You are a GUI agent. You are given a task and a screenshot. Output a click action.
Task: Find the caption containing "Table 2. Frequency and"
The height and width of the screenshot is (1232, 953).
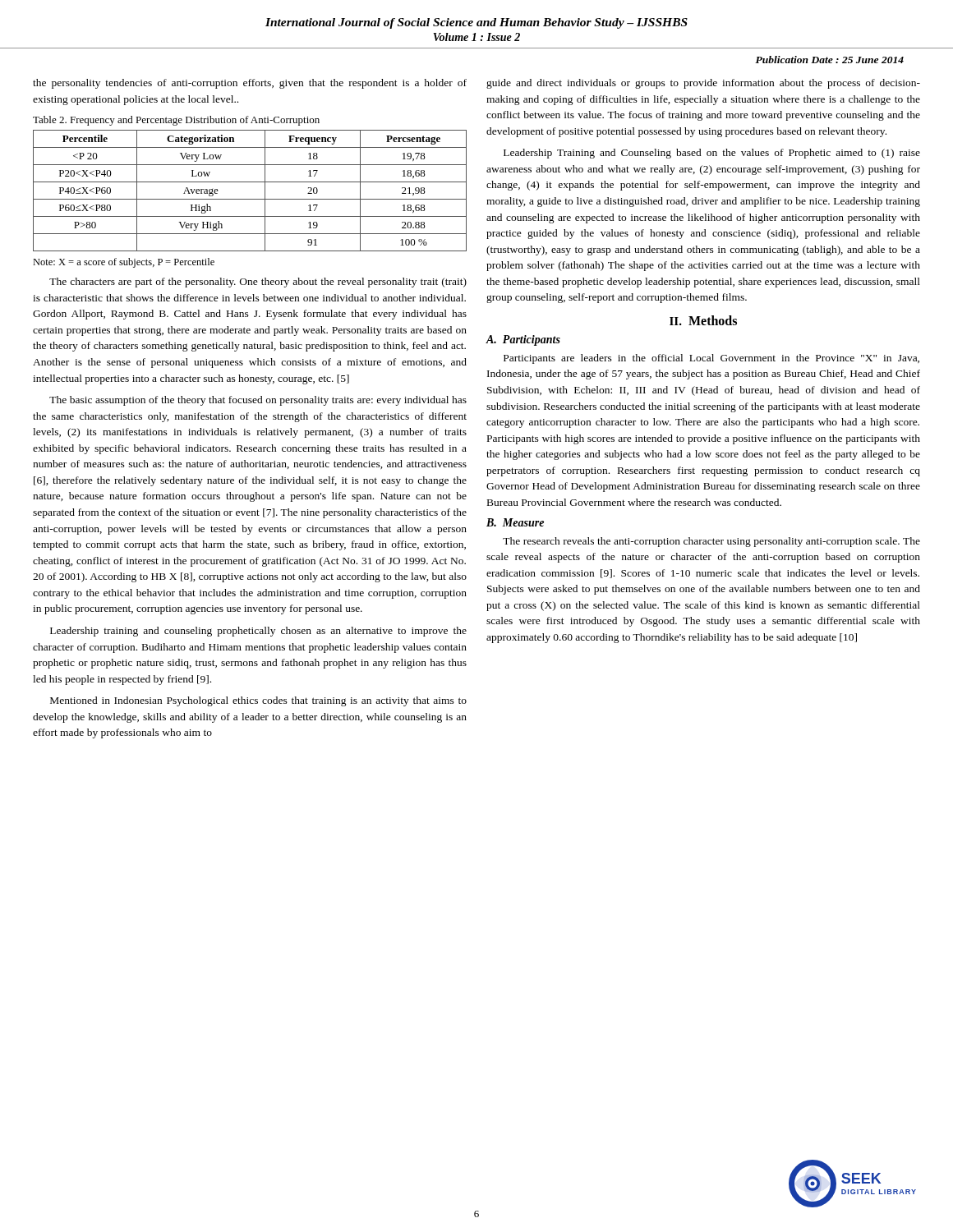[176, 120]
